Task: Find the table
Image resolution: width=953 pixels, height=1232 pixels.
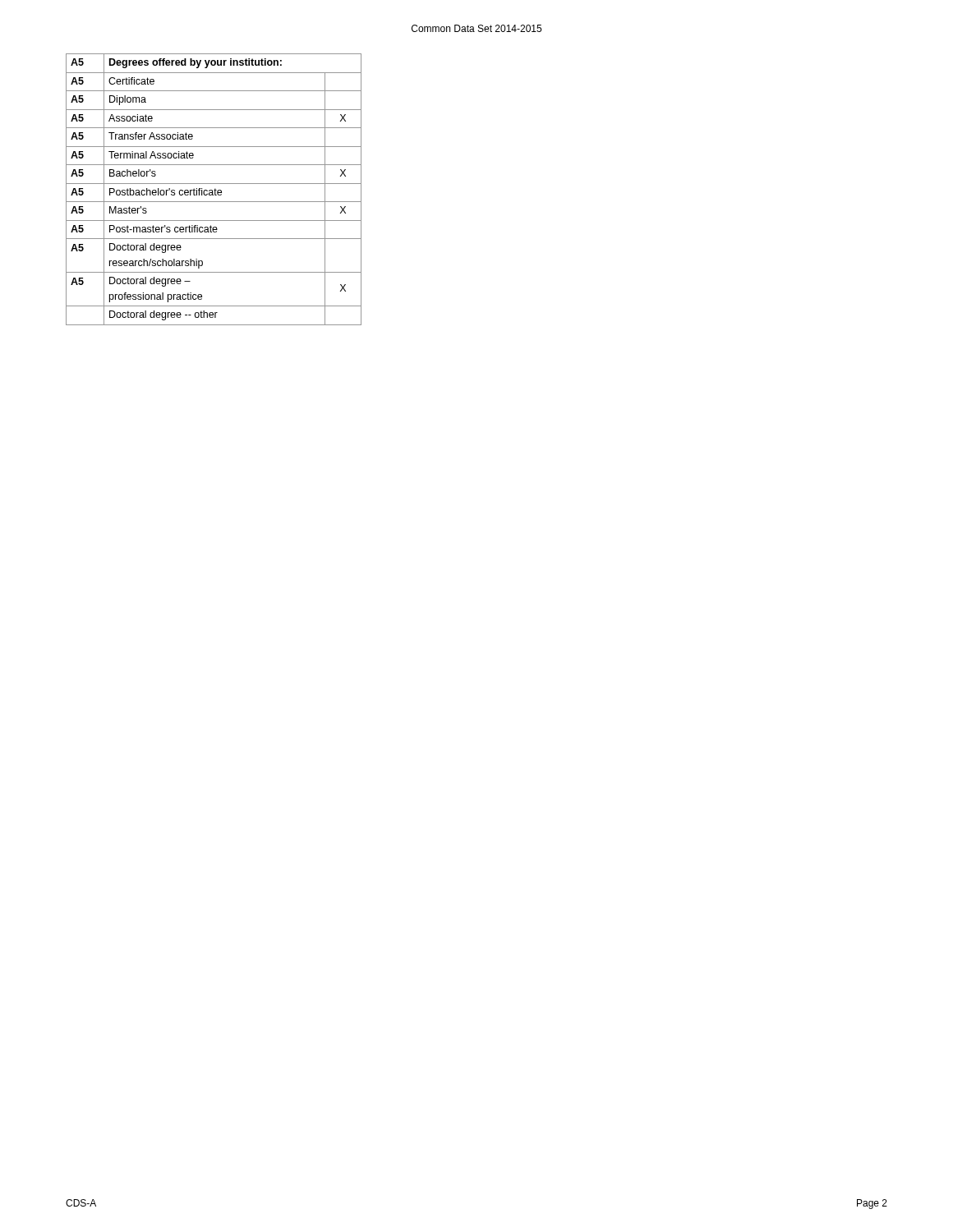Action: pyautogui.click(x=214, y=189)
